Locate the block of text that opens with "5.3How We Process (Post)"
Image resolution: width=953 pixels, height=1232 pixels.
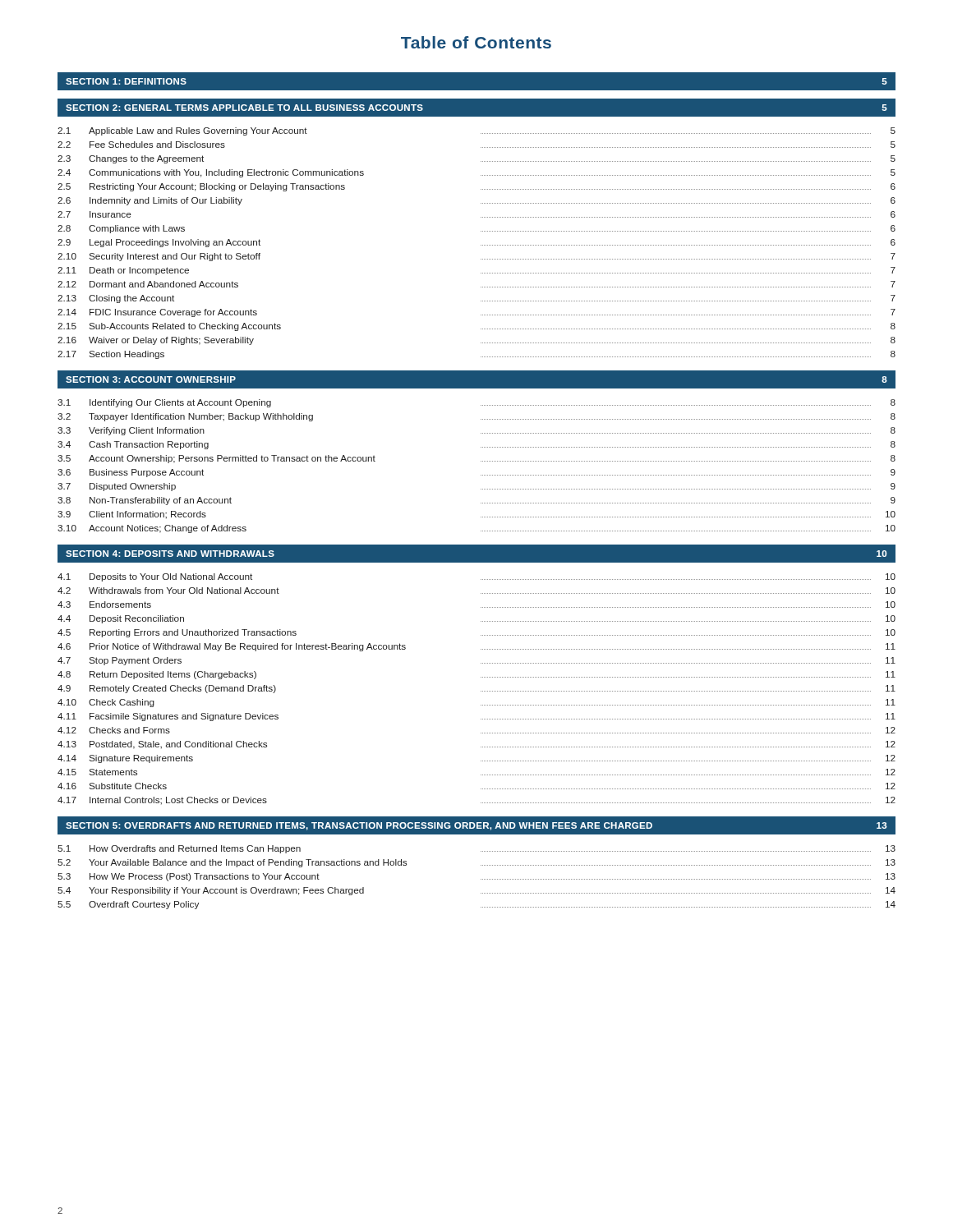coord(476,876)
